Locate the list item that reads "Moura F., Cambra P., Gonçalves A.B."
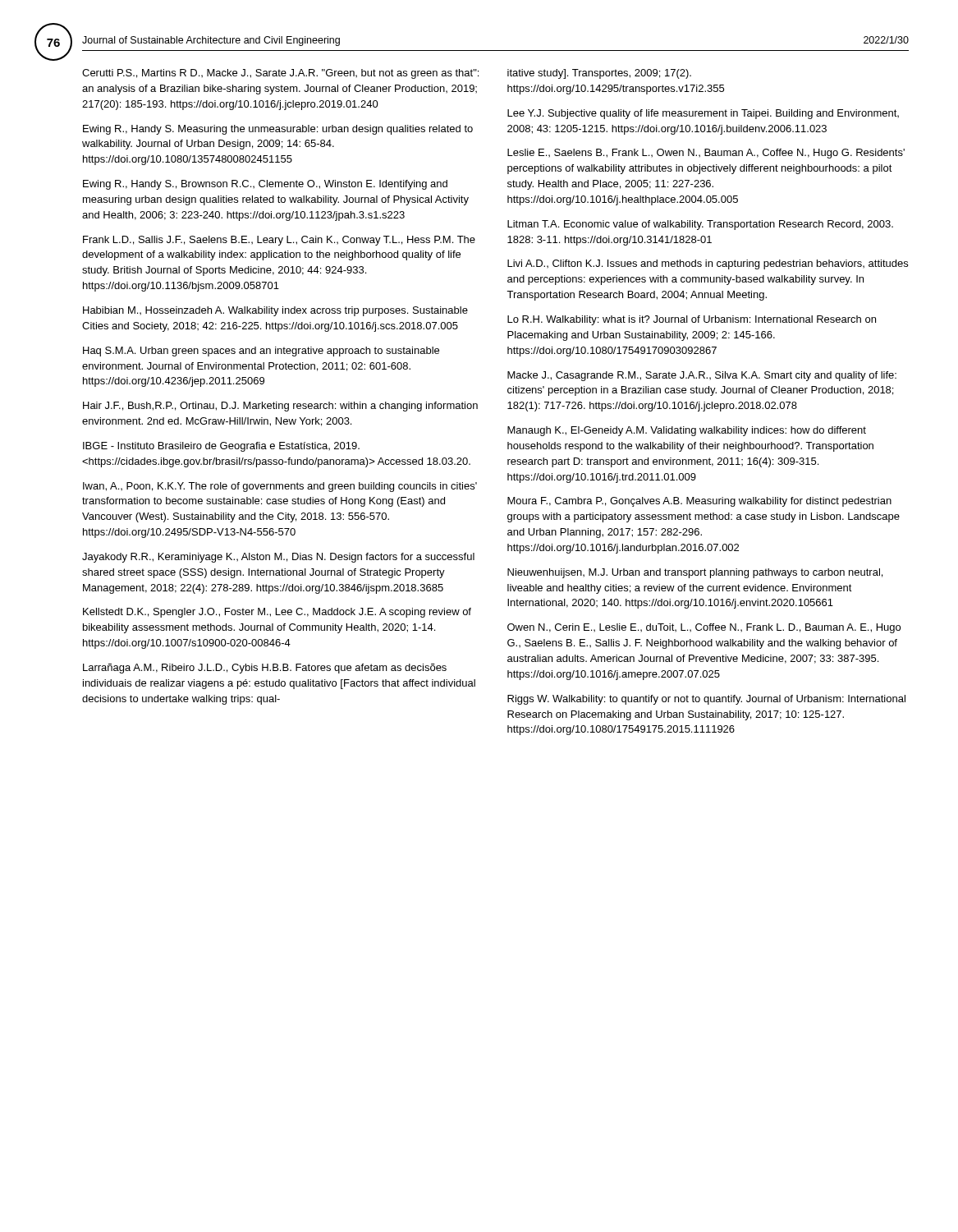The height and width of the screenshot is (1232, 958). tap(703, 524)
